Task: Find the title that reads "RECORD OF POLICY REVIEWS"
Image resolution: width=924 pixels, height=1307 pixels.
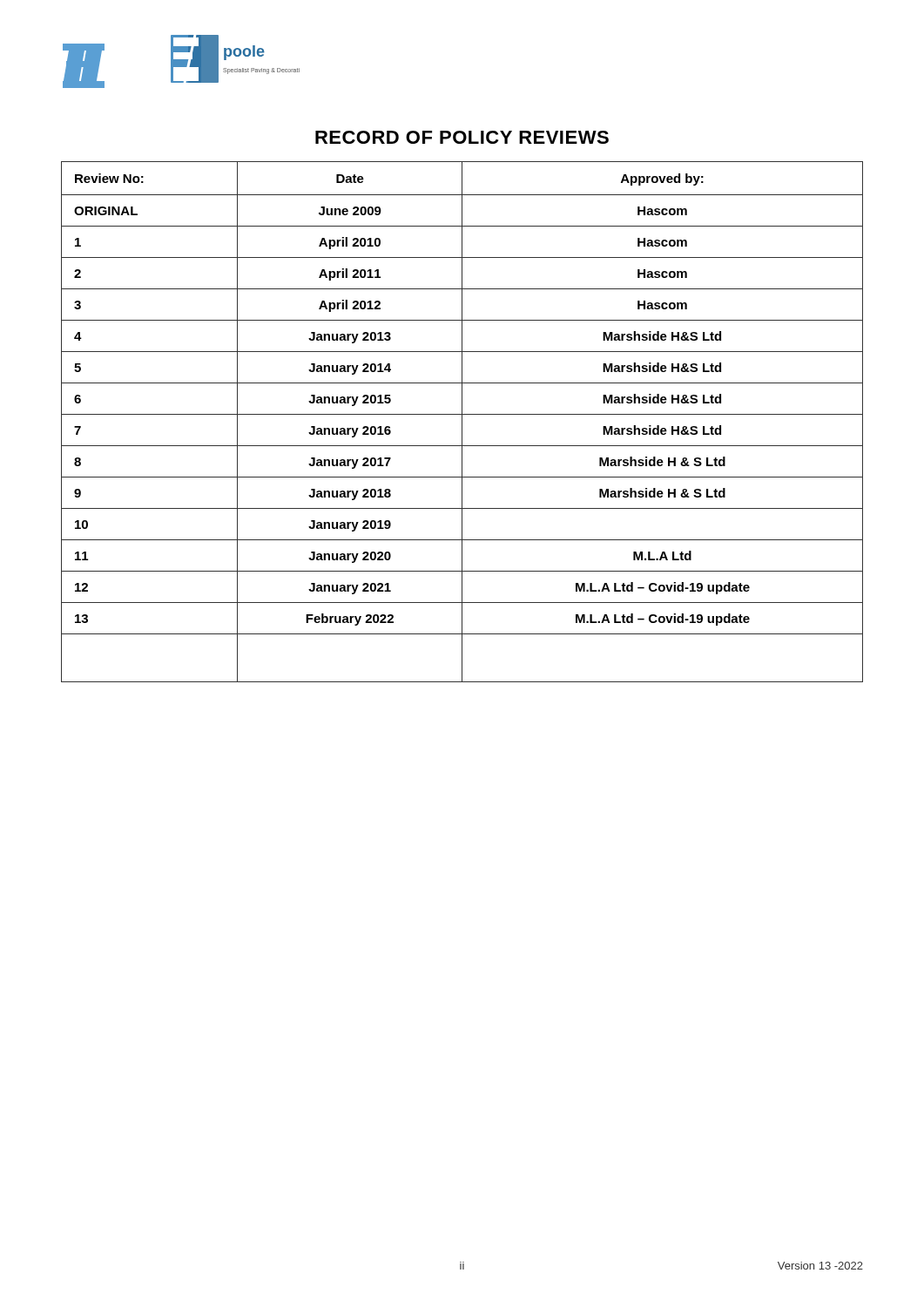Action: point(462,138)
